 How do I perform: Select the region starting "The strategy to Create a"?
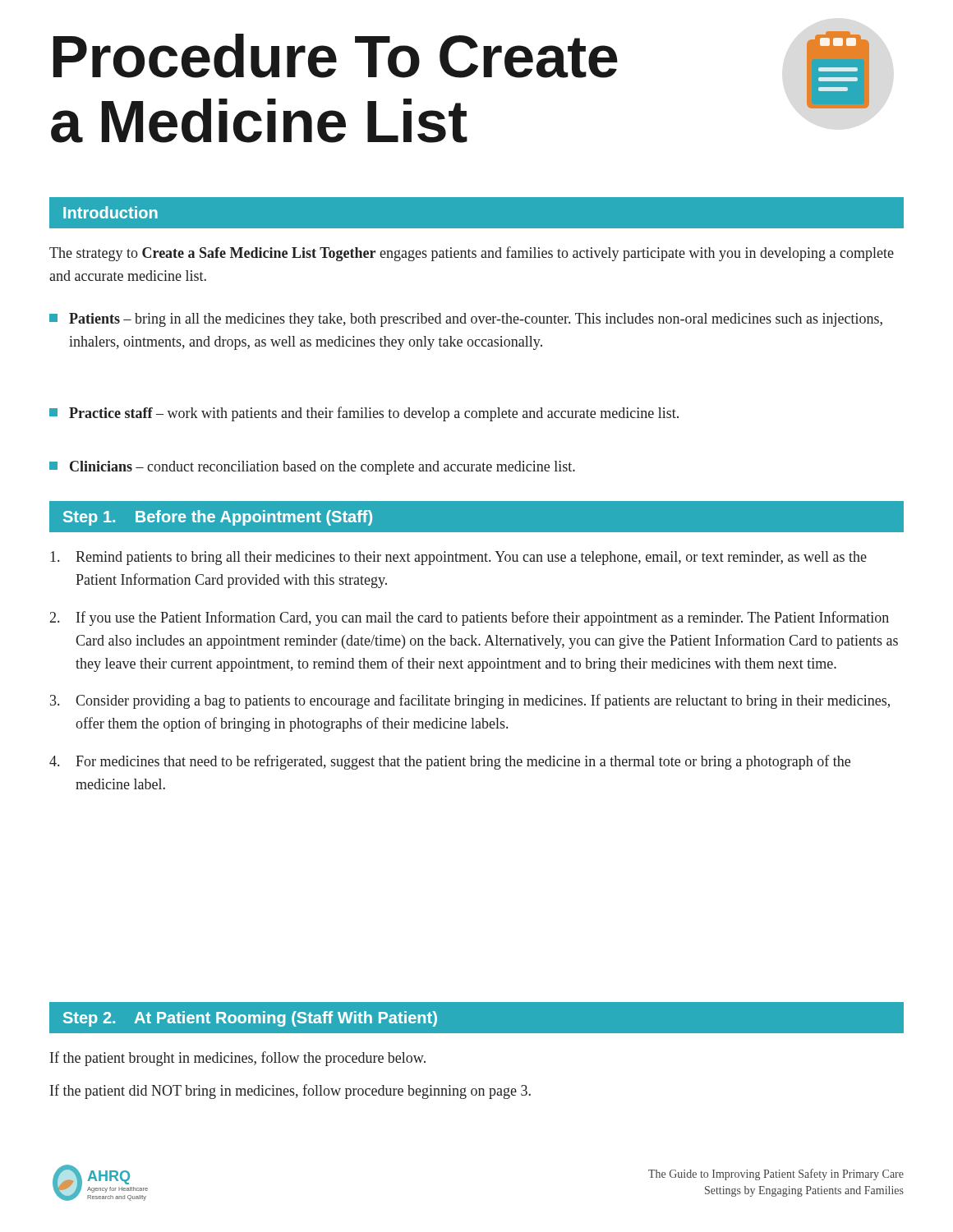tap(472, 264)
